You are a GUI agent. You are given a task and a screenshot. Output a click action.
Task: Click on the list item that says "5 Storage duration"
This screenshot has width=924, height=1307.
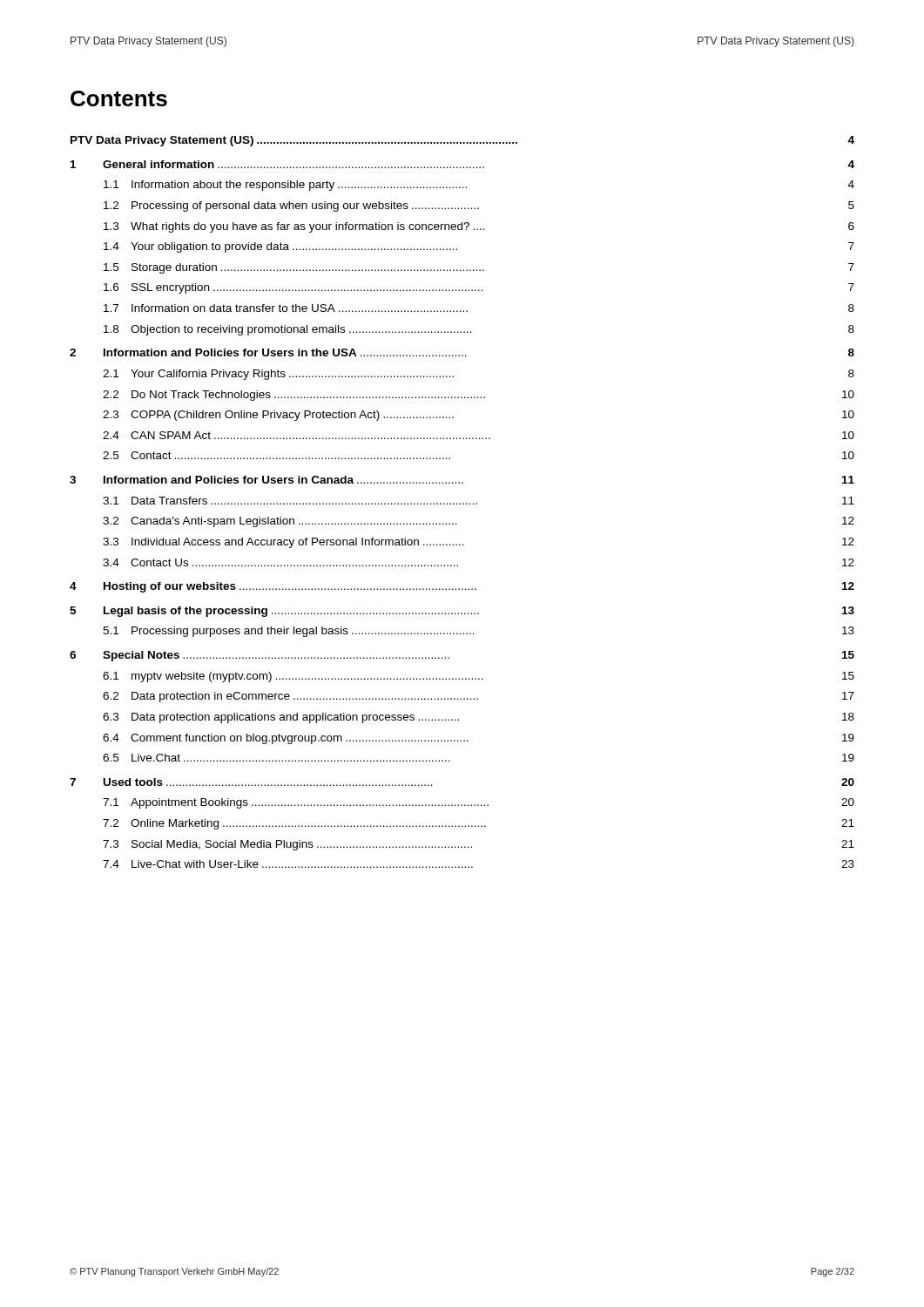(479, 267)
